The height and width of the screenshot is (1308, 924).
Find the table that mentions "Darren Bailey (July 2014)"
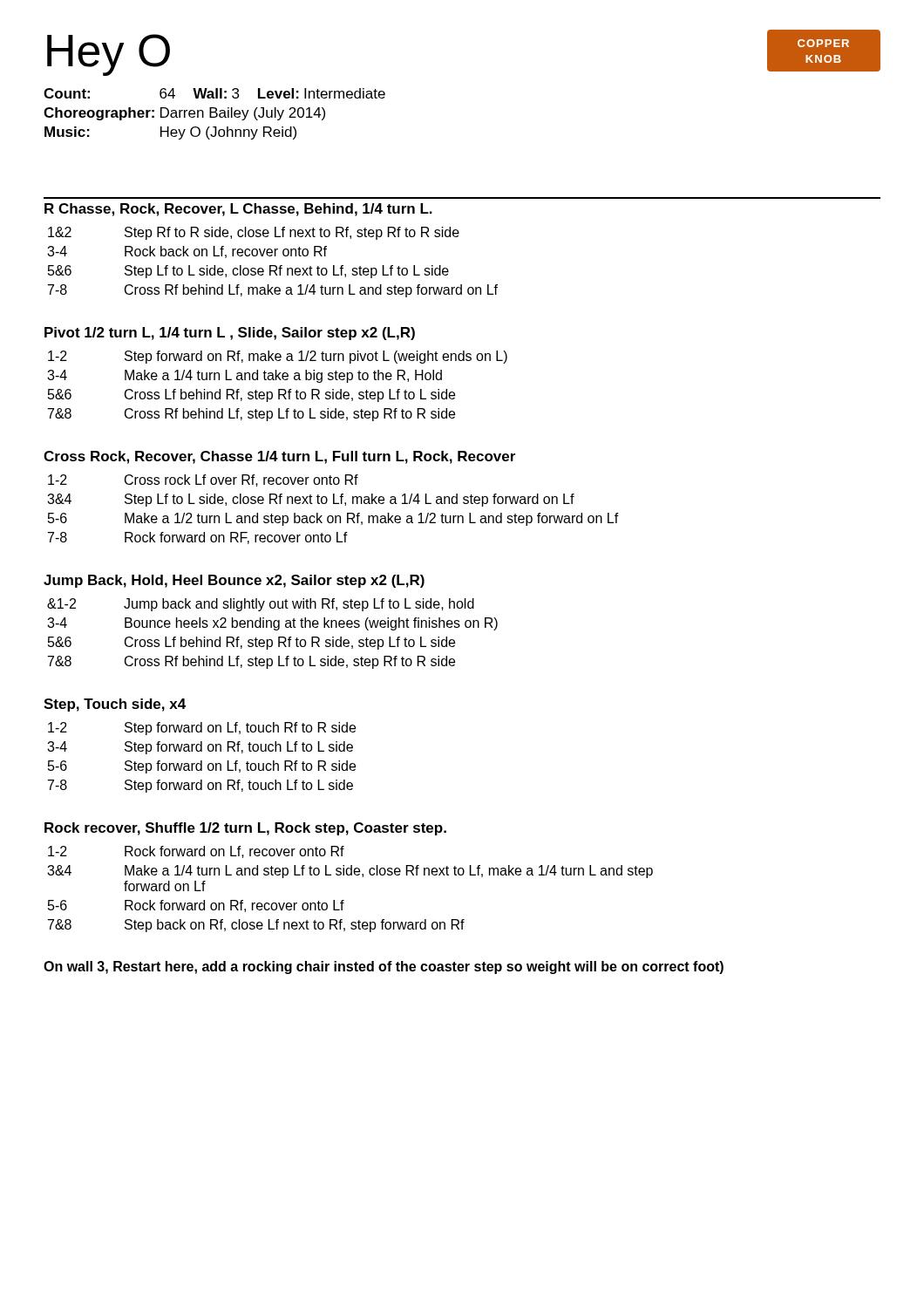tap(462, 114)
